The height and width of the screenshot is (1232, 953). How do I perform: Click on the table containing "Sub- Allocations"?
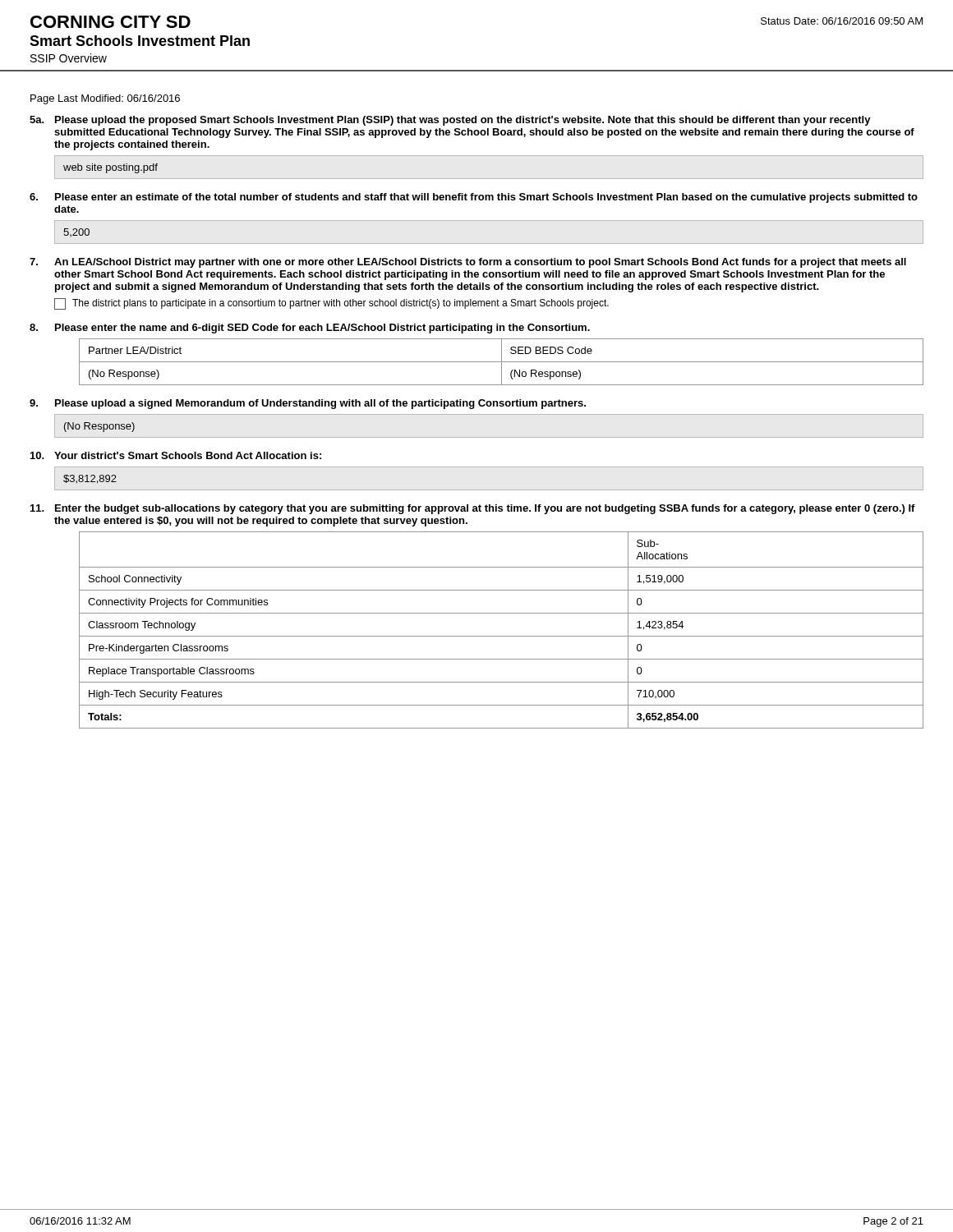pos(489,630)
